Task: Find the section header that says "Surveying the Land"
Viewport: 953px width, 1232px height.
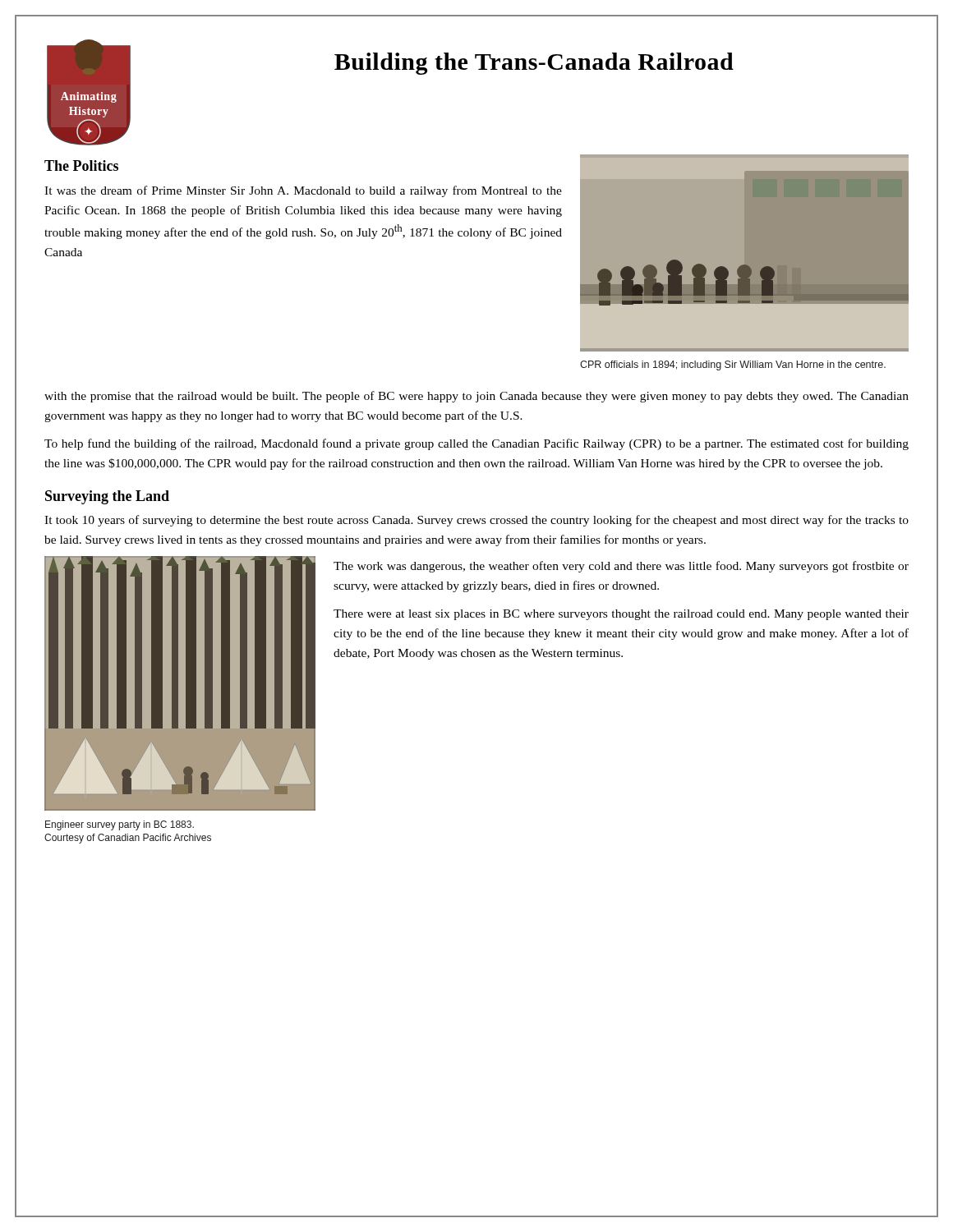Action: point(107,497)
